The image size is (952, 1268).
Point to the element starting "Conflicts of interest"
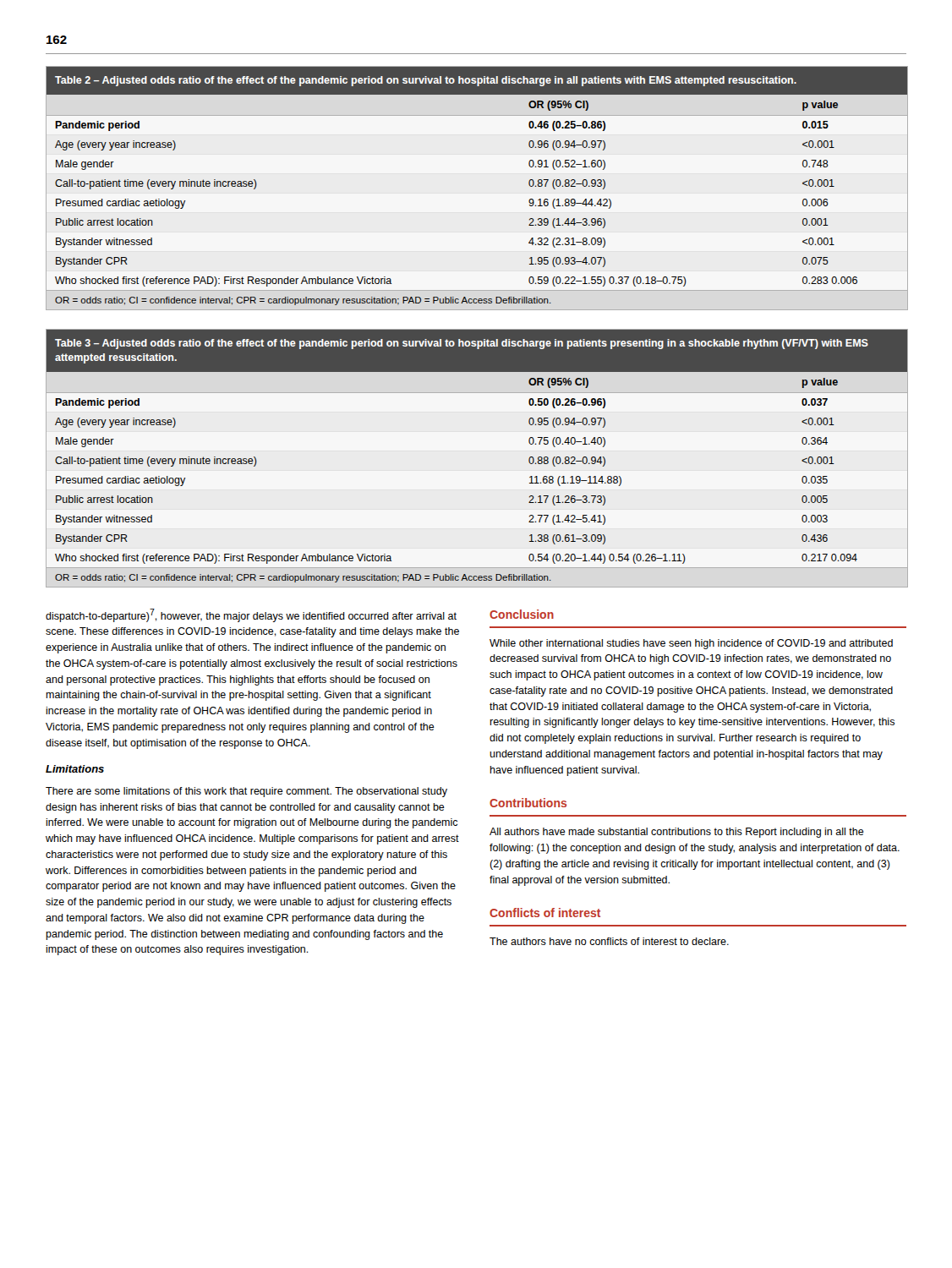[545, 913]
